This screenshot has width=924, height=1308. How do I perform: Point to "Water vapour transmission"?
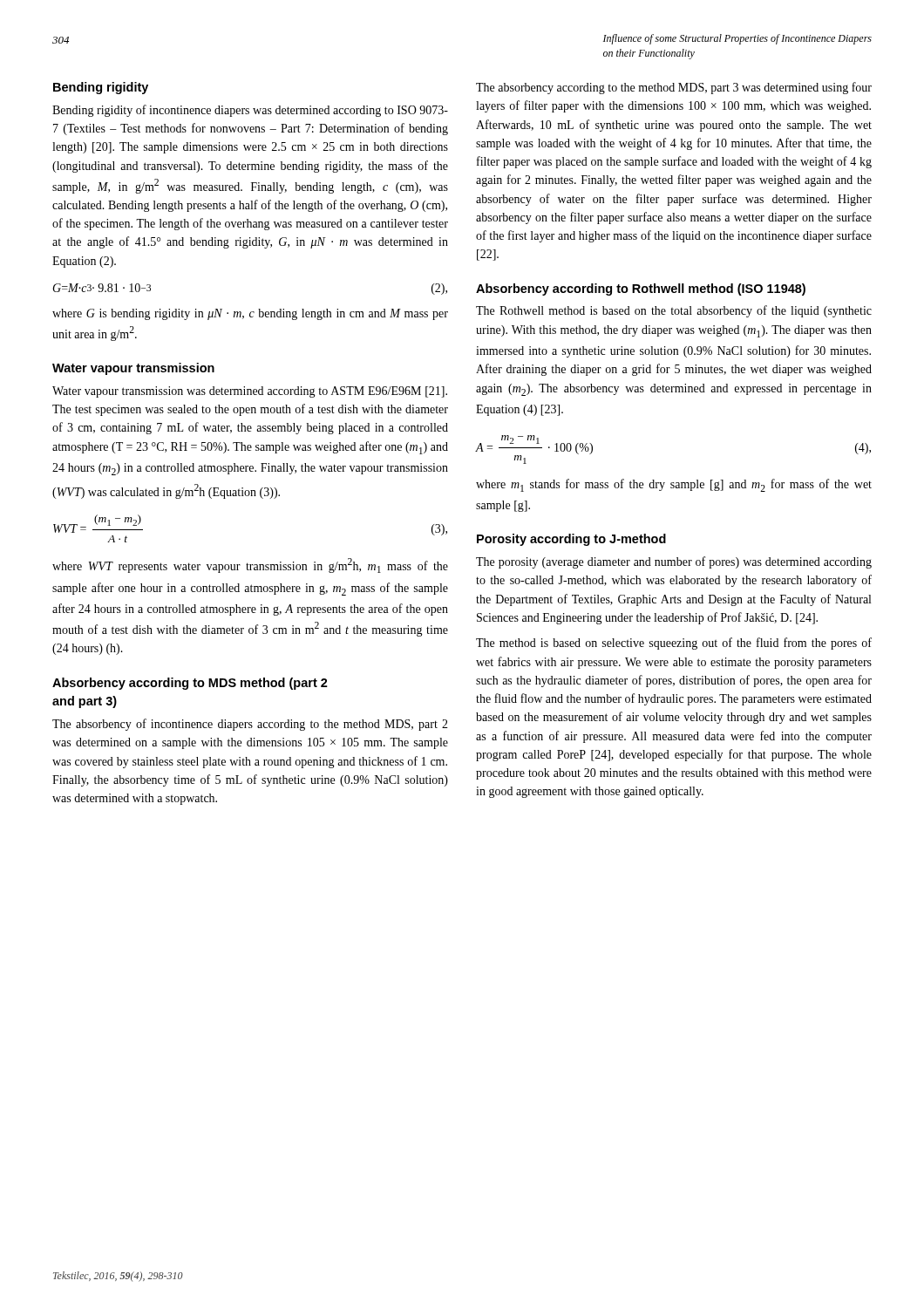(x=134, y=368)
